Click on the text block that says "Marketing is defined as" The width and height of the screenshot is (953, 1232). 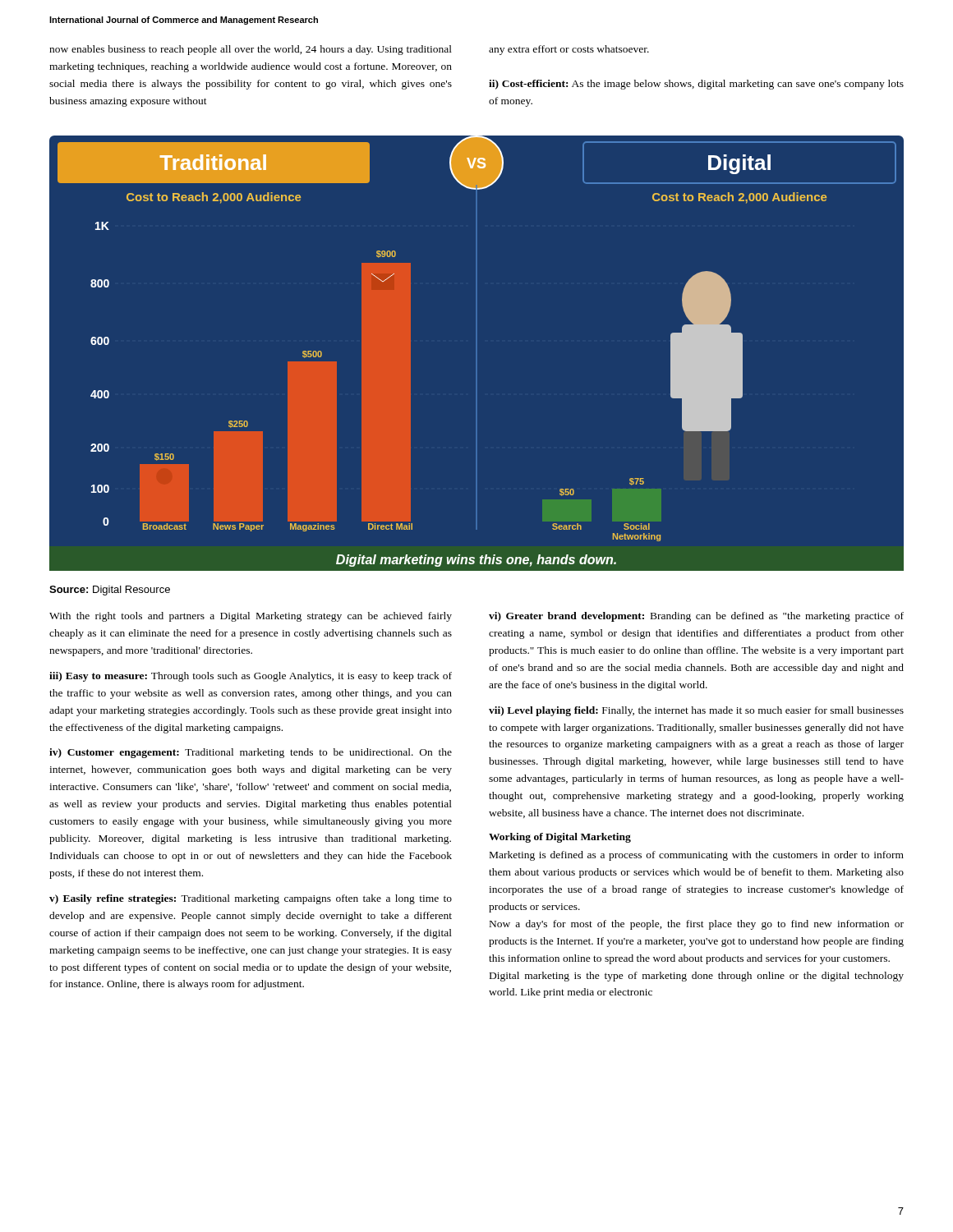[696, 923]
